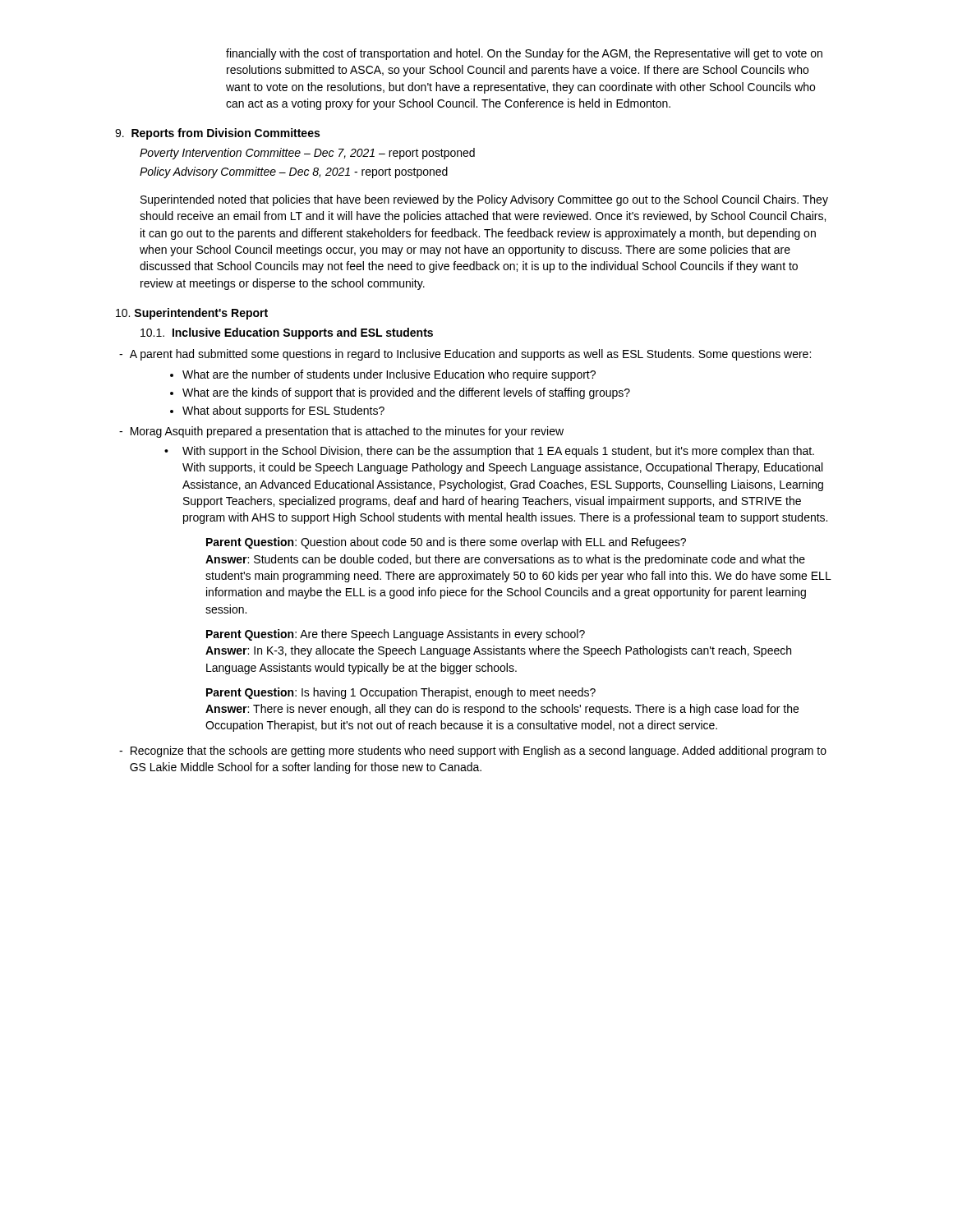Navigate to the block starting "10.1. Inclusive Education Supports and ESL"
Screen dimensions: 1232x953
(x=287, y=333)
